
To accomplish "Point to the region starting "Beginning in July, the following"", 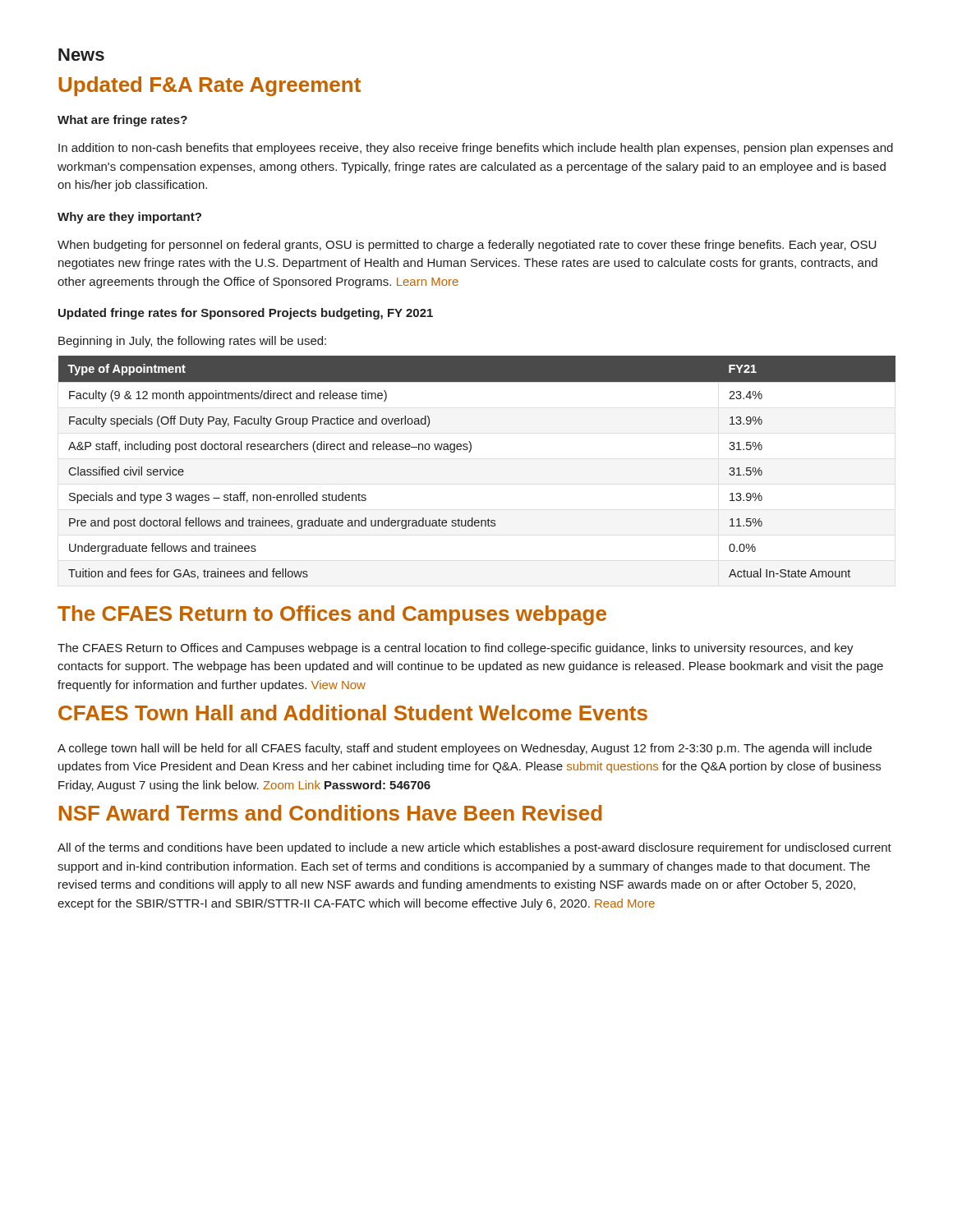I will pyautogui.click(x=192, y=342).
